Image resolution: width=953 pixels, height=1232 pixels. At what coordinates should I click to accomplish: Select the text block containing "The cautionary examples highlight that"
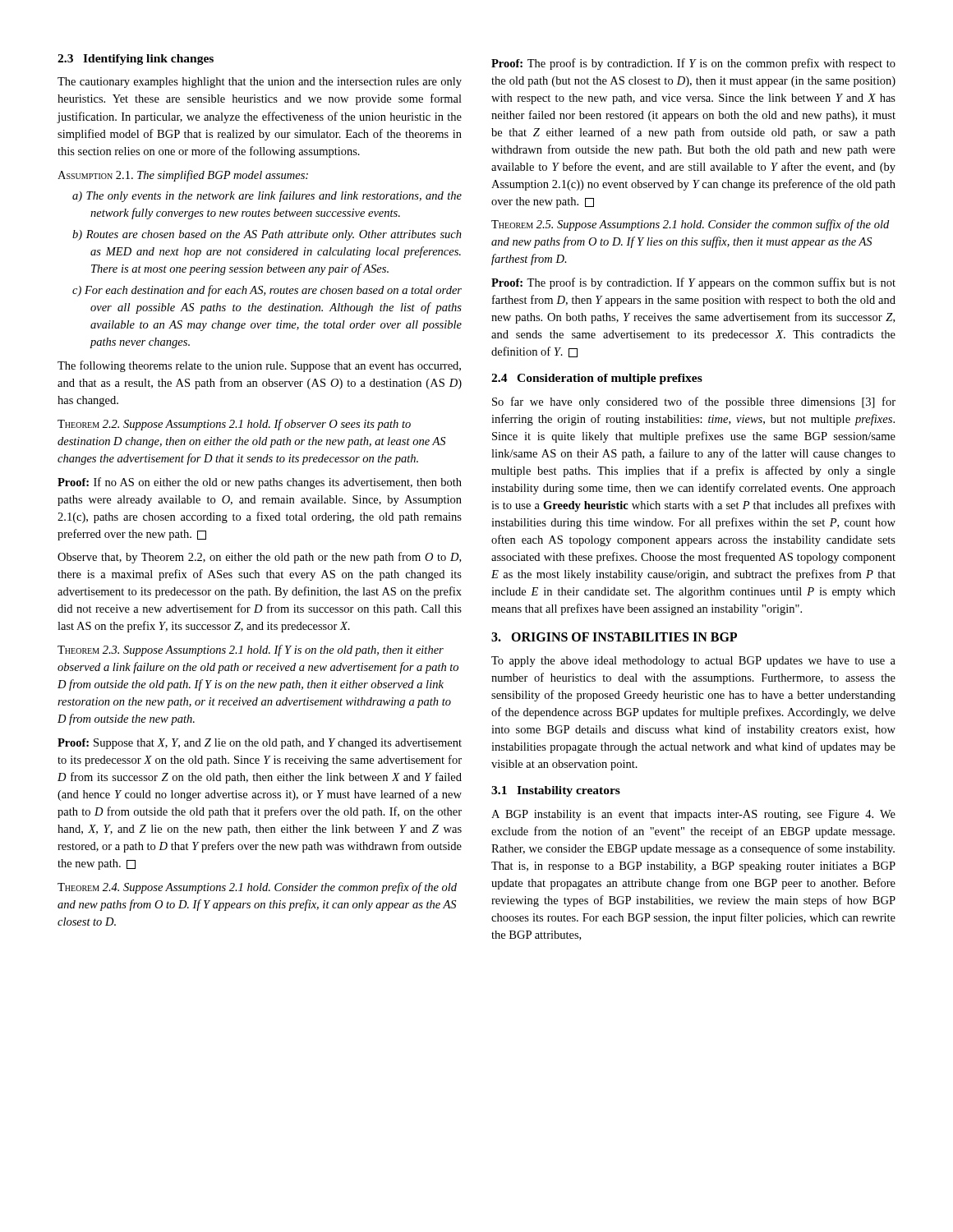(260, 117)
